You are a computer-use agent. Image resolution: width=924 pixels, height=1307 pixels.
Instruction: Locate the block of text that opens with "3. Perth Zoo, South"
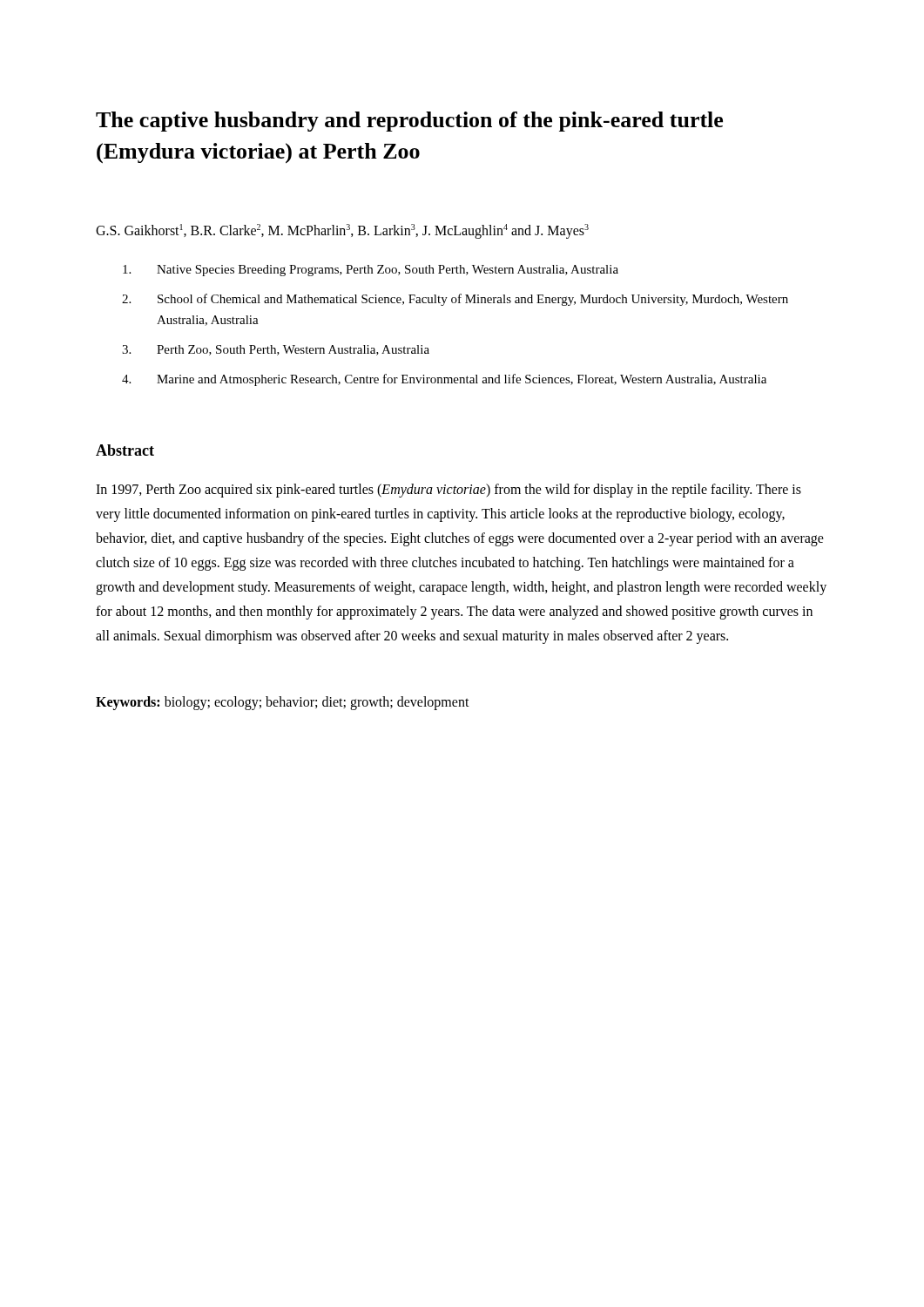(x=276, y=350)
